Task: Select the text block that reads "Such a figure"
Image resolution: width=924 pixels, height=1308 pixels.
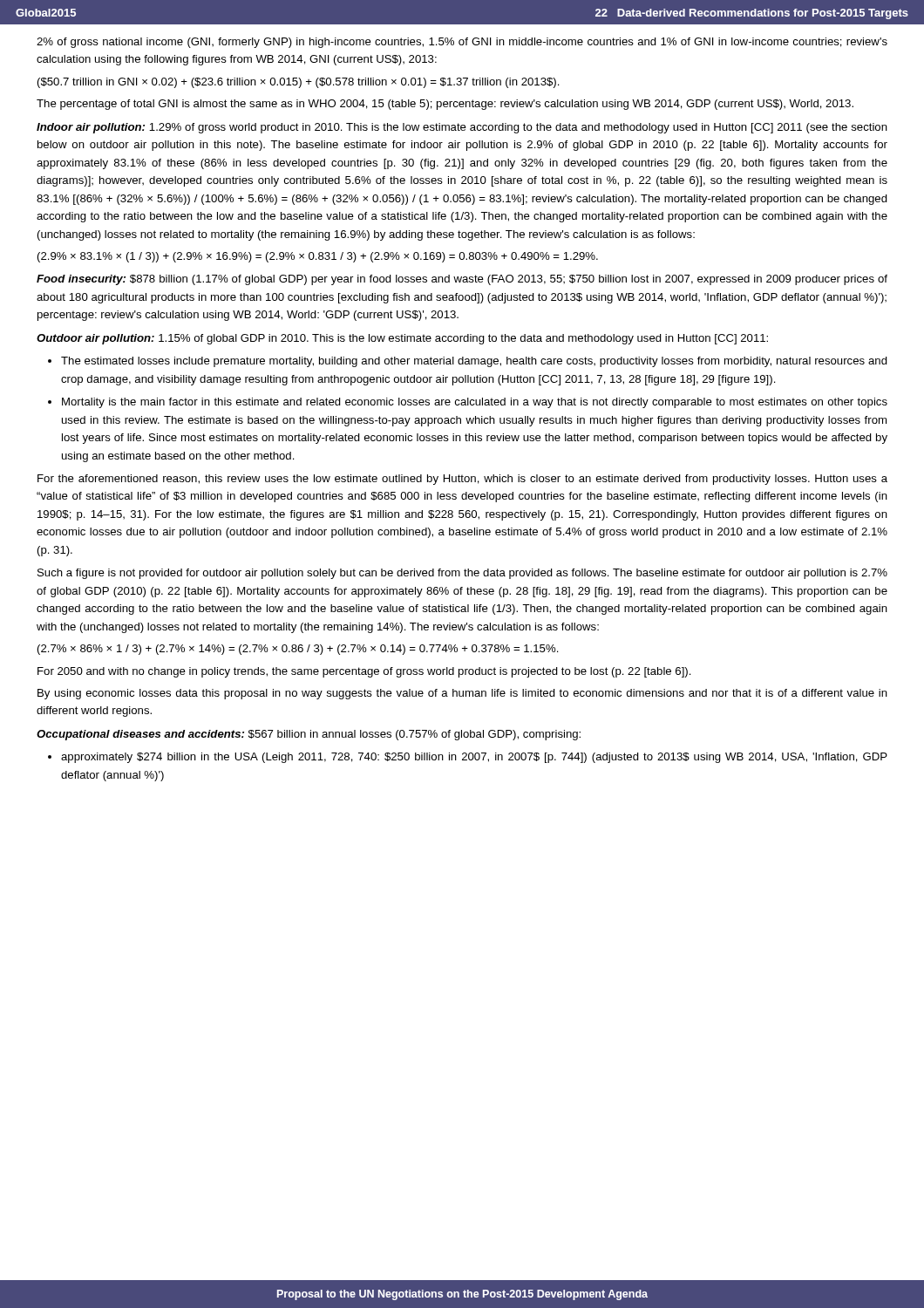Action: pyautogui.click(x=462, y=642)
